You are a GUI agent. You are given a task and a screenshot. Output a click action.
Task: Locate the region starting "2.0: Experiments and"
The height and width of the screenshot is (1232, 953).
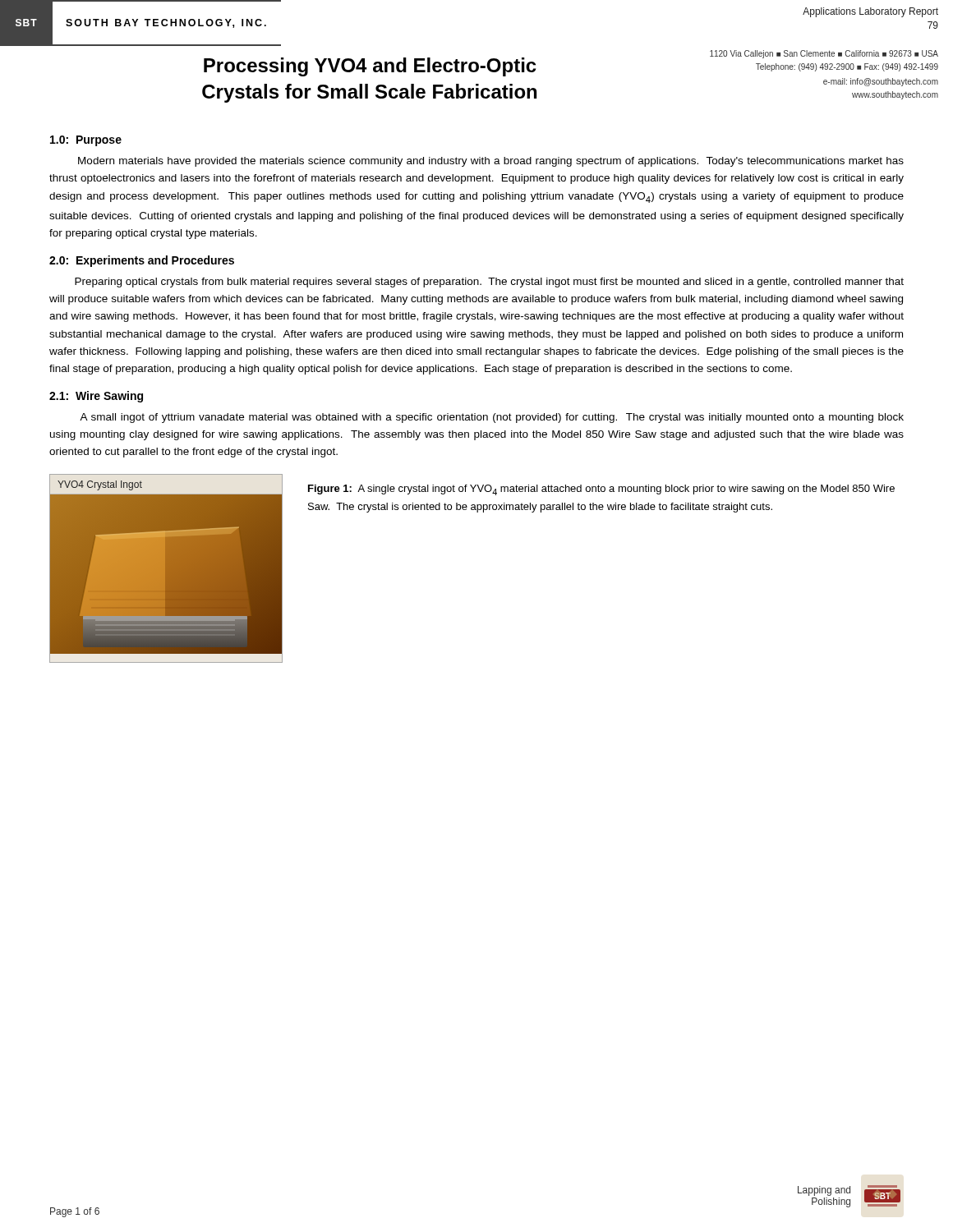point(142,260)
